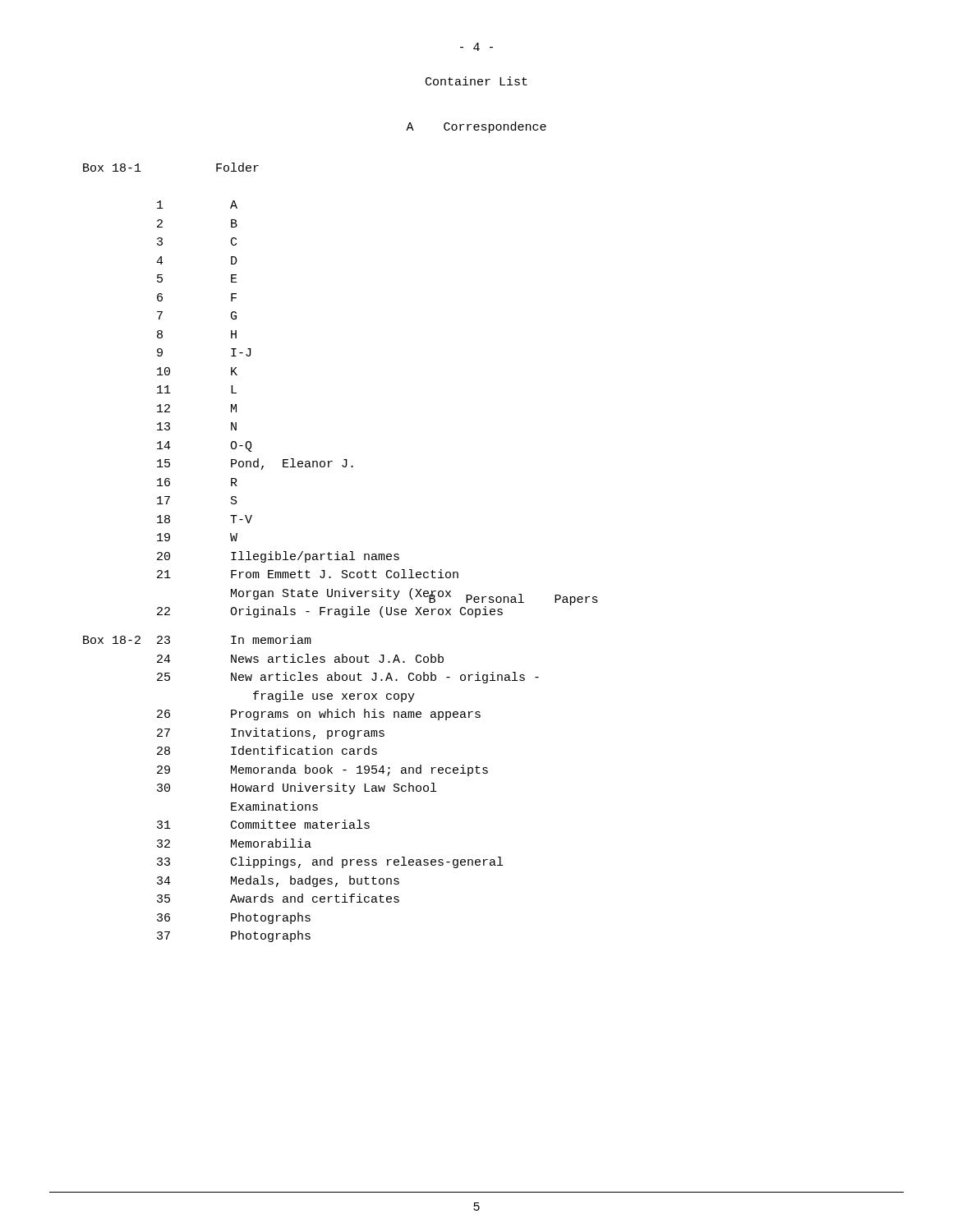
Task: Click on the table containing "Box 18-1 Folder 1"
Action: (x=476, y=391)
